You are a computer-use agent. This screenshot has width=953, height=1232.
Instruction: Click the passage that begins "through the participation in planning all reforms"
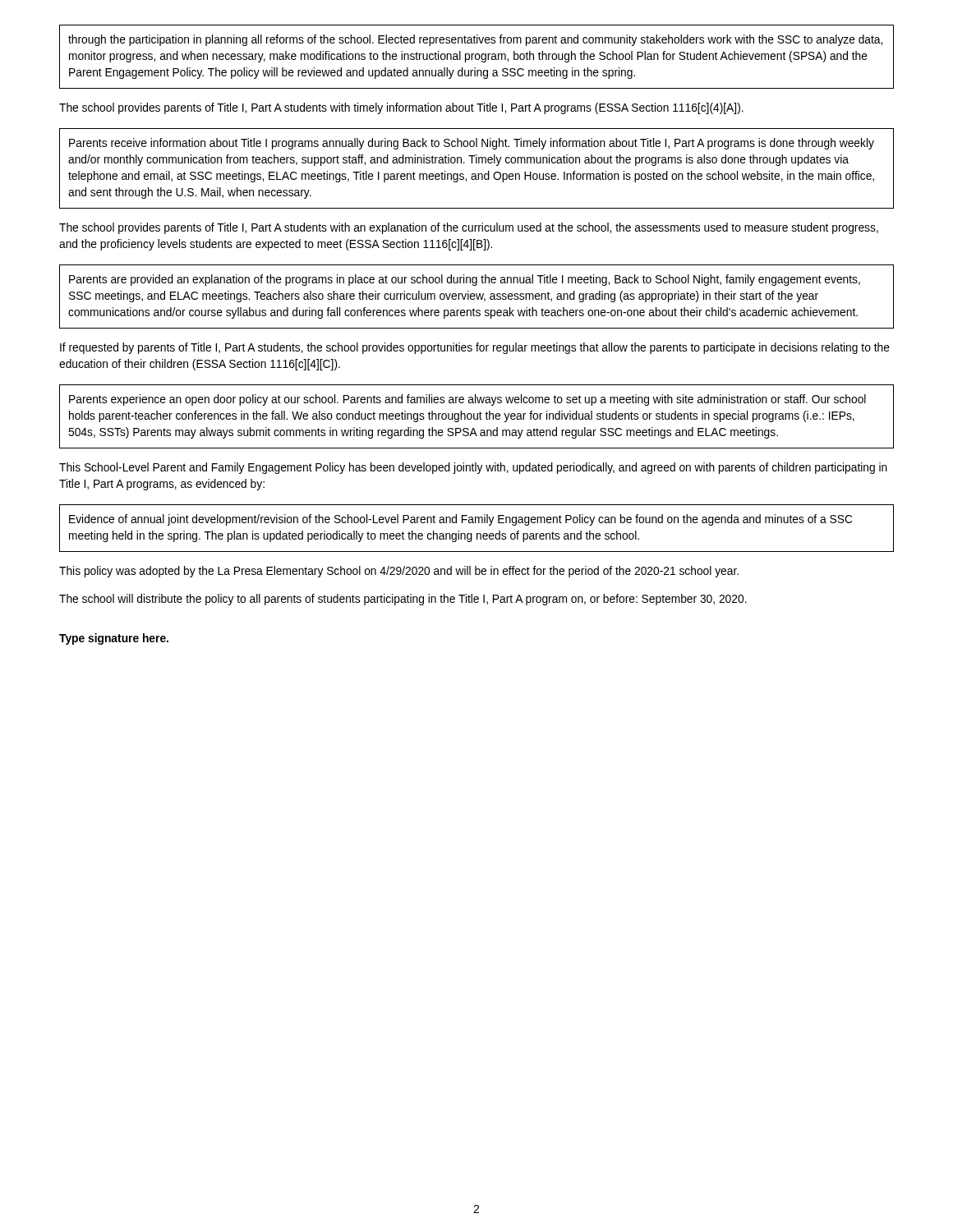coord(476,56)
